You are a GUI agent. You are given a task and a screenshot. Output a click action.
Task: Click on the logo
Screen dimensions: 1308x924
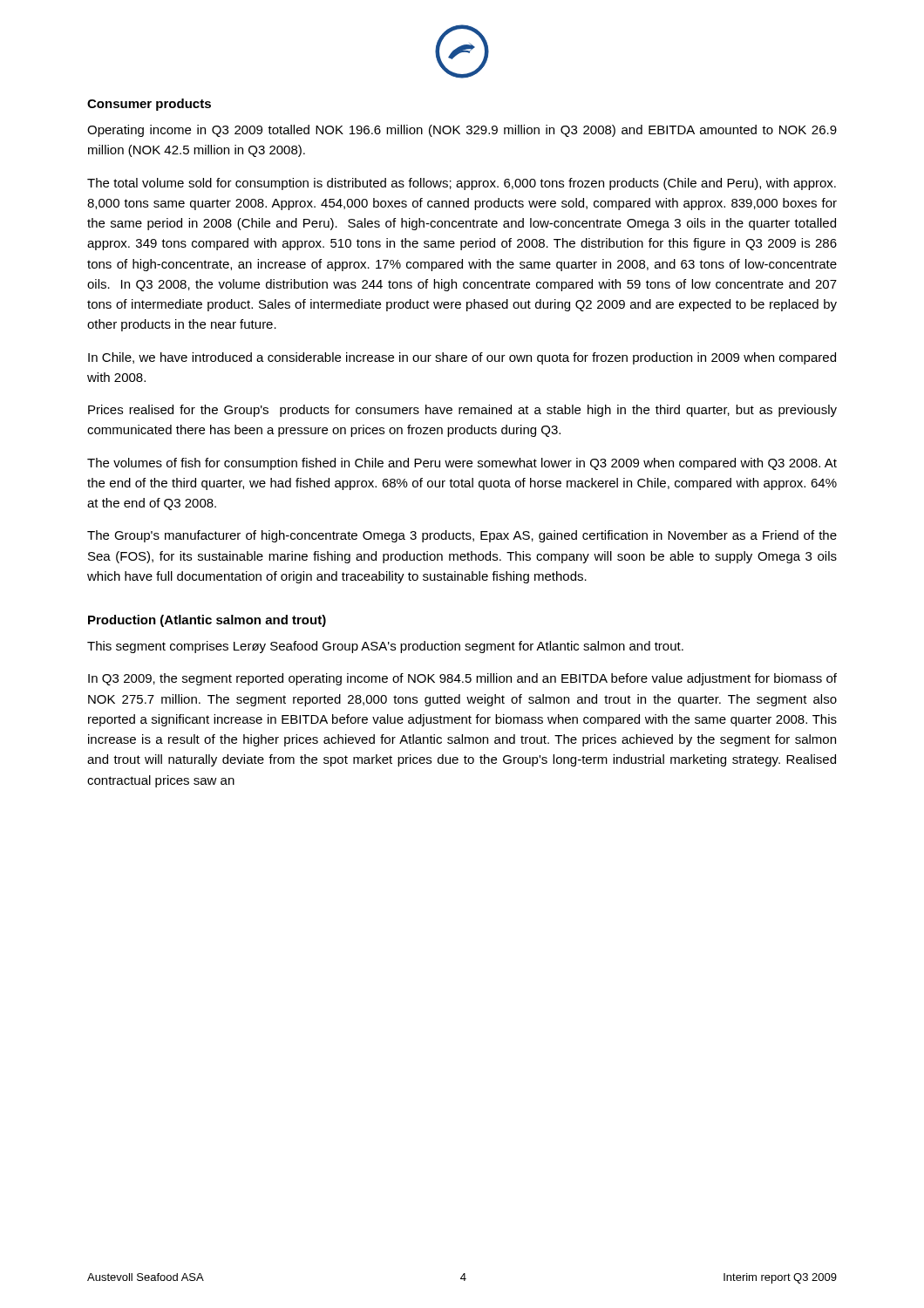(x=462, y=45)
